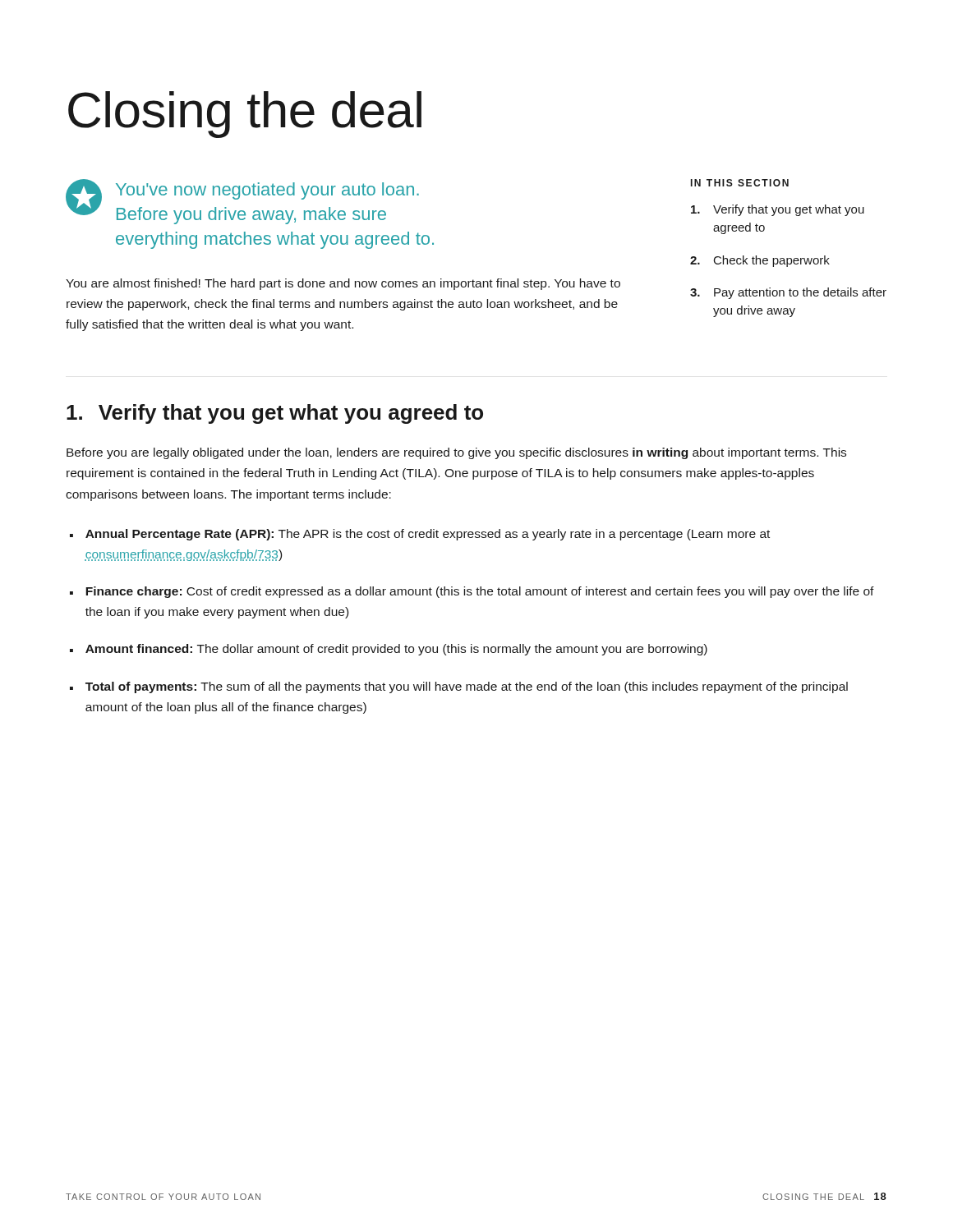The height and width of the screenshot is (1232, 953).
Task: Select the text starting "1. Verify that you get what you"
Action: click(x=476, y=412)
